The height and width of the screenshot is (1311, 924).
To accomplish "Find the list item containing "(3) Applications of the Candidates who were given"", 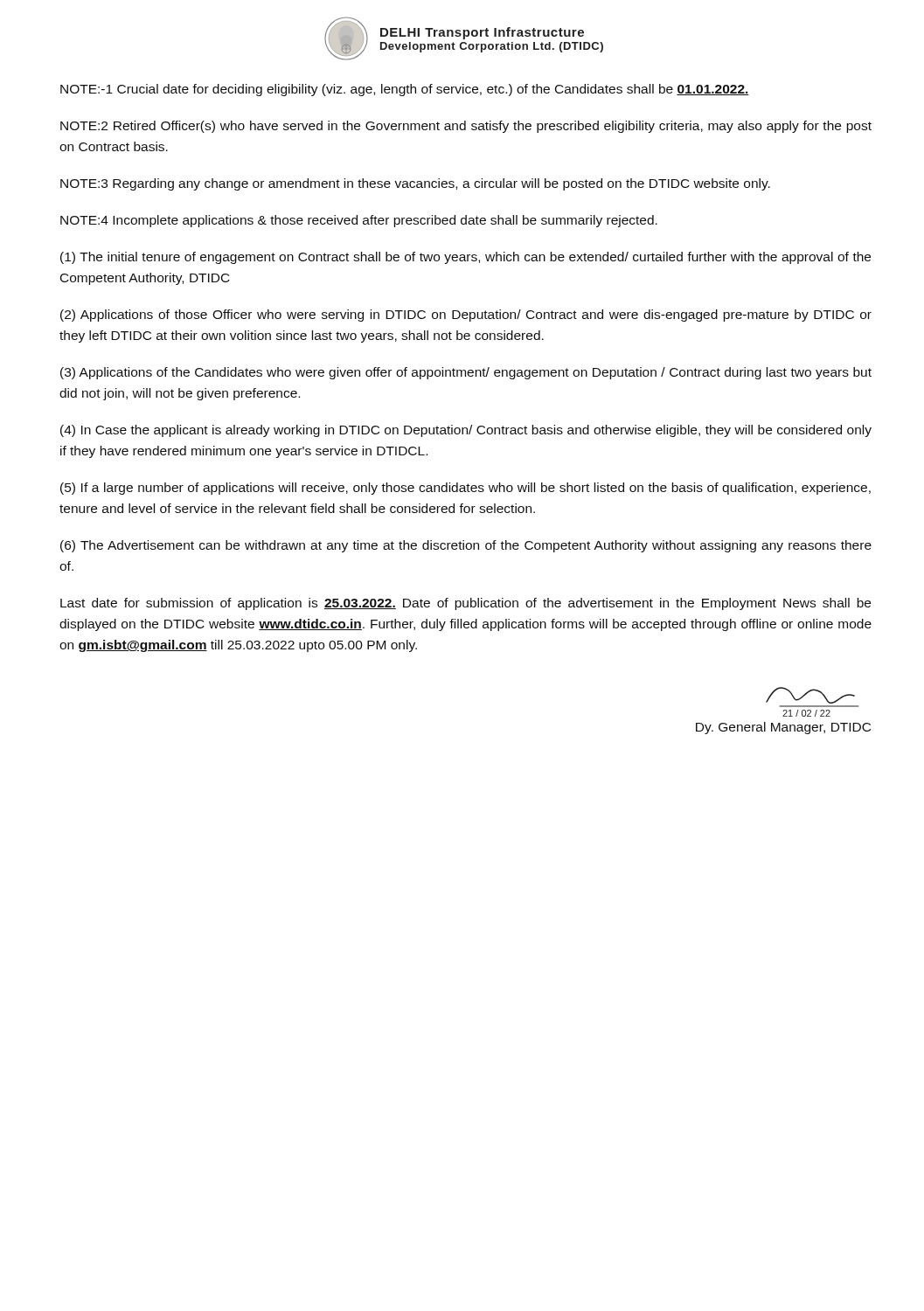I will (465, 382).
